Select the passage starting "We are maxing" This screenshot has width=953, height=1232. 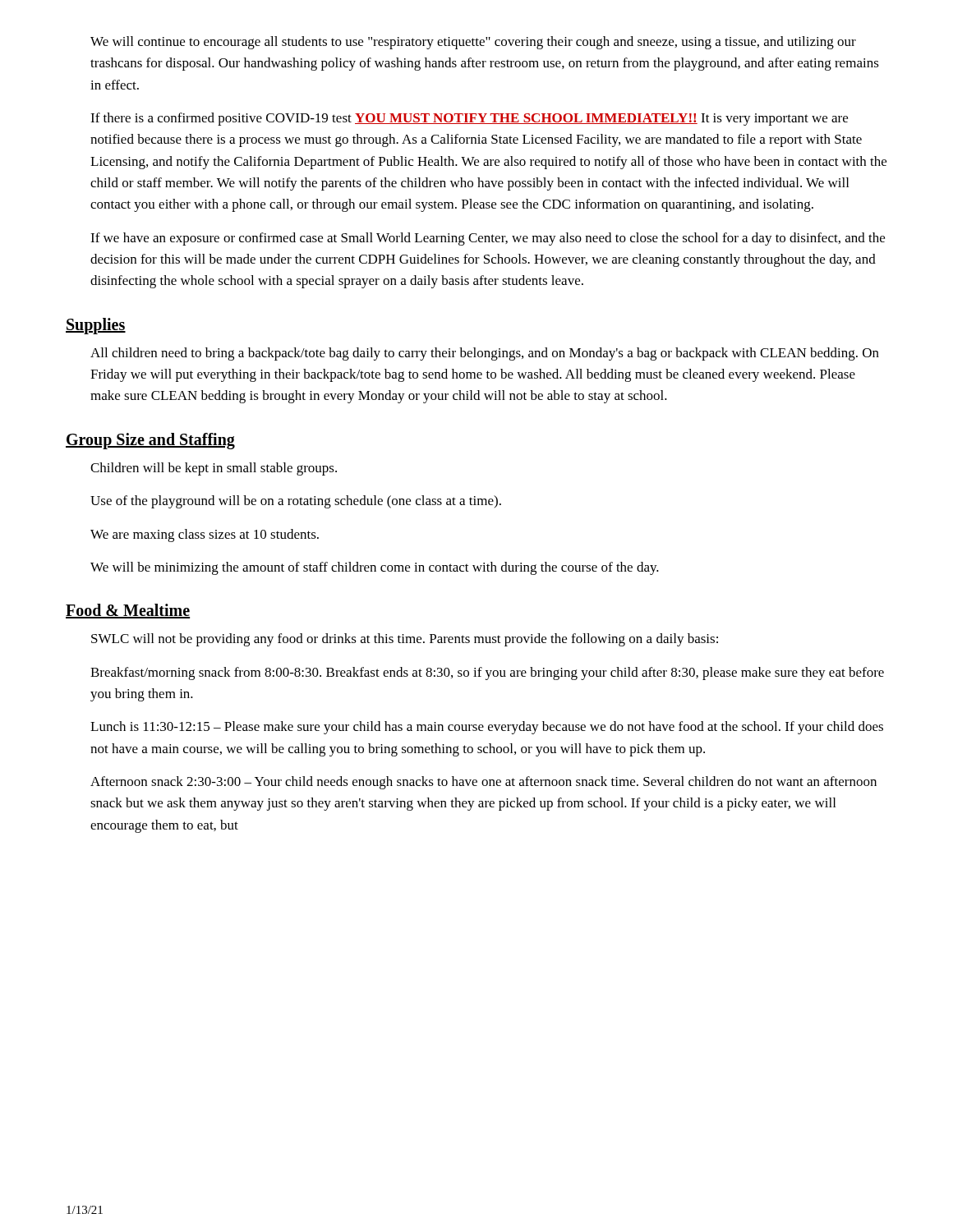click(x=205, y=534)
